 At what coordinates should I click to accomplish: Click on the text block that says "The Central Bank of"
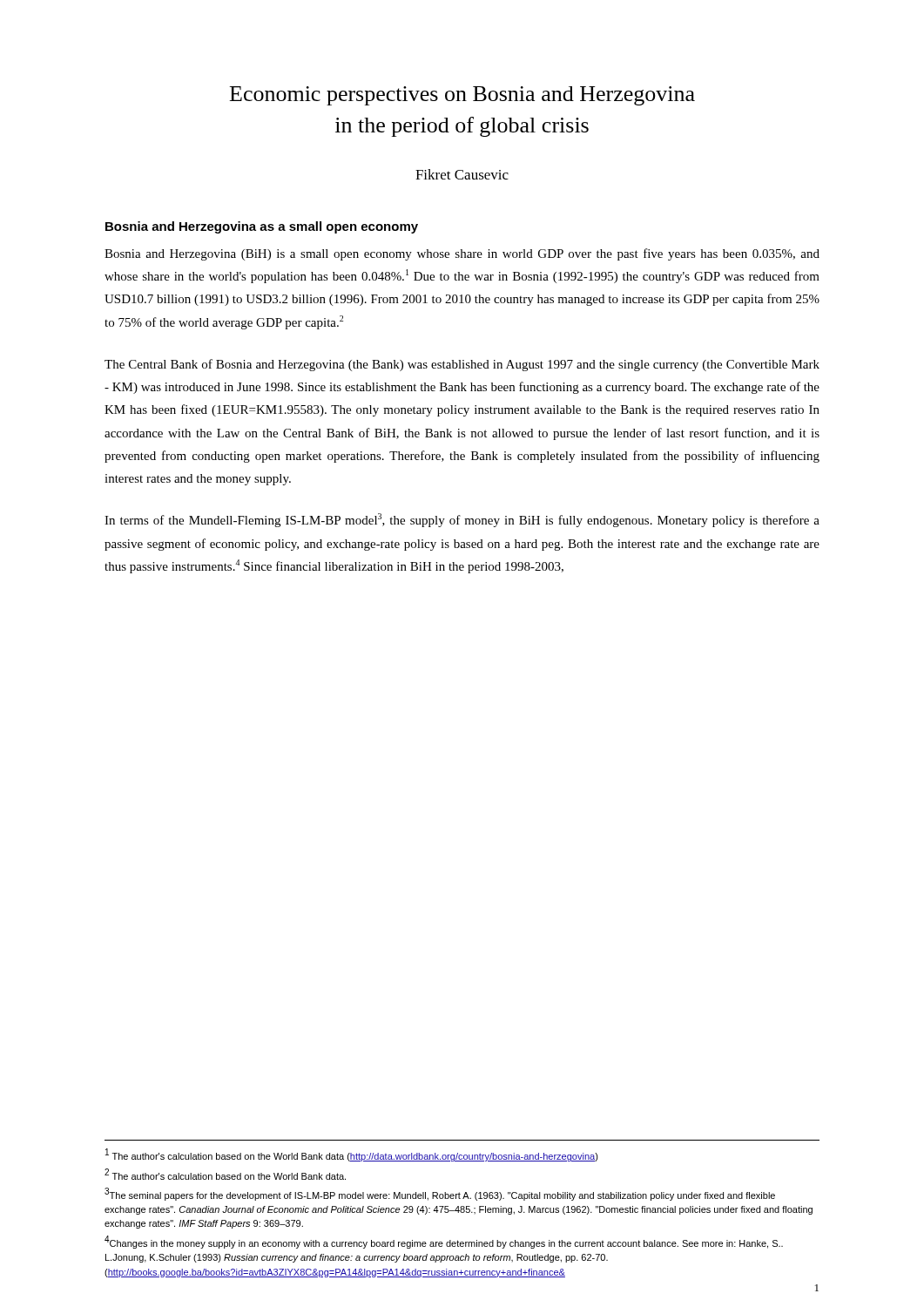462,421
